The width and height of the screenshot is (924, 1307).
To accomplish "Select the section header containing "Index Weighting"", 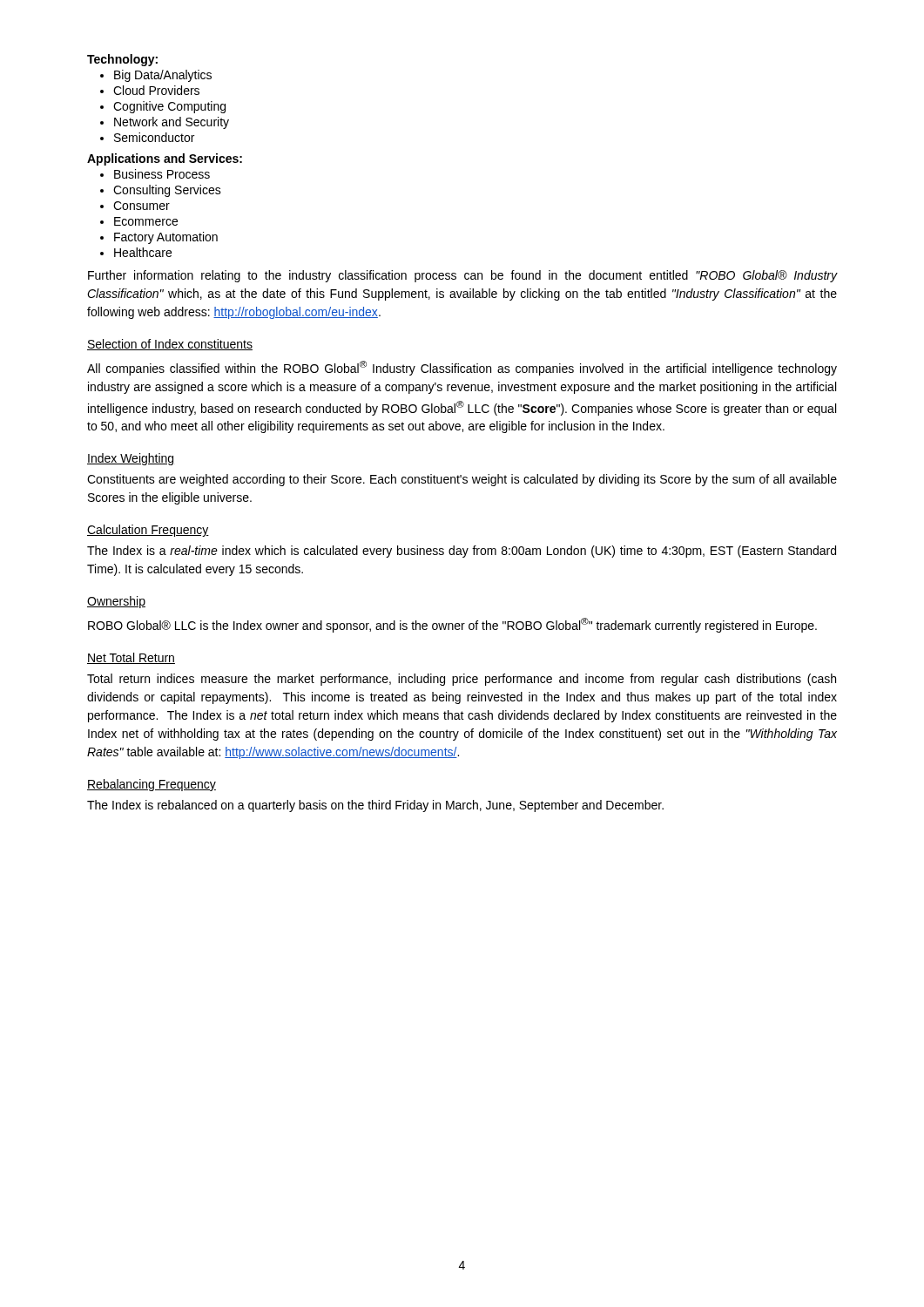I will tap(131, 459).
